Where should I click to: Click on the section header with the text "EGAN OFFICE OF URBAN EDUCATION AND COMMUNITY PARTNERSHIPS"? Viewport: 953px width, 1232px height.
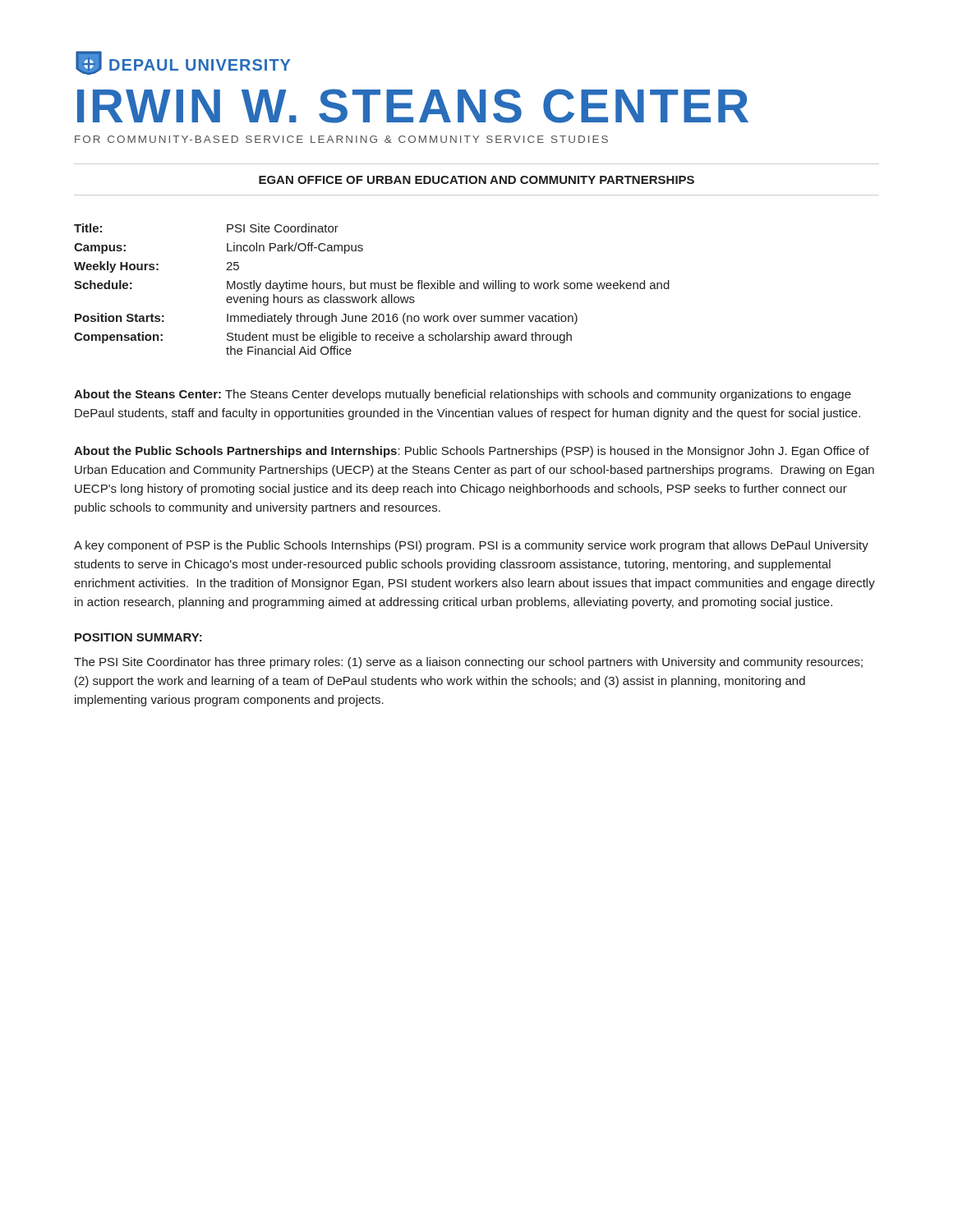click(x=476, y=179)
